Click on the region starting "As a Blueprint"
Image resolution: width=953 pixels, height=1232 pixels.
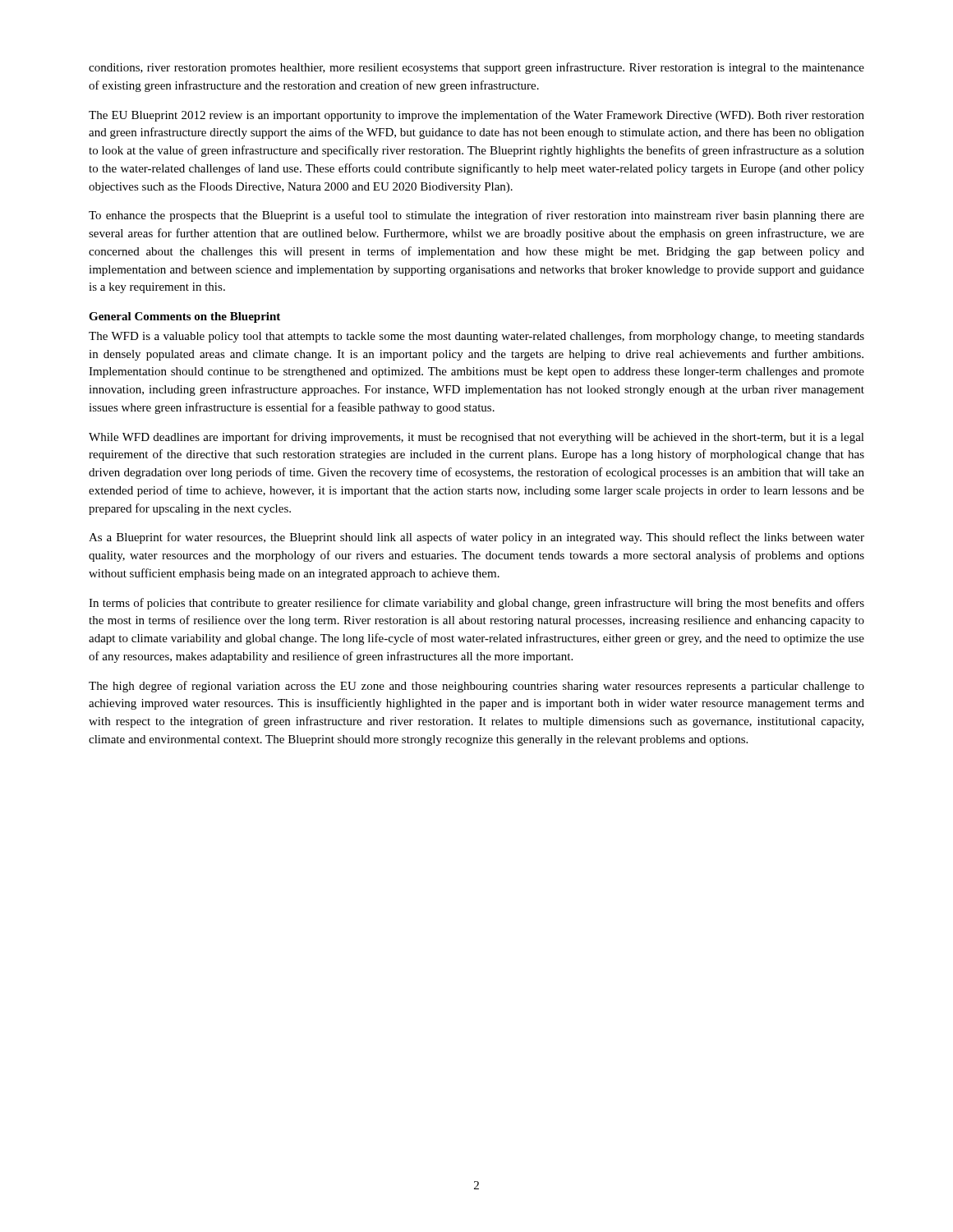coord(476,556)
